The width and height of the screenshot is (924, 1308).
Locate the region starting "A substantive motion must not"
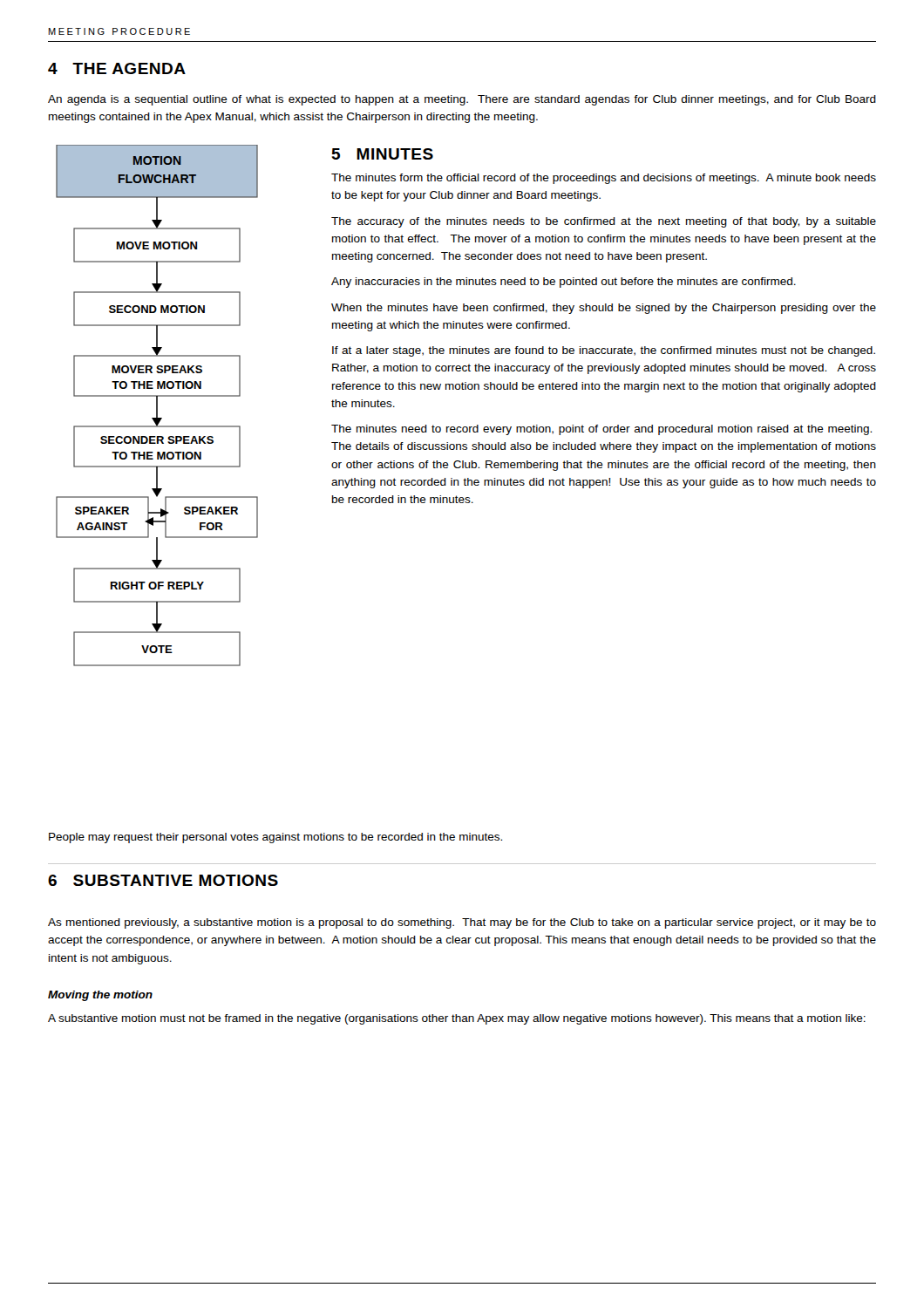coord(457,1018)
